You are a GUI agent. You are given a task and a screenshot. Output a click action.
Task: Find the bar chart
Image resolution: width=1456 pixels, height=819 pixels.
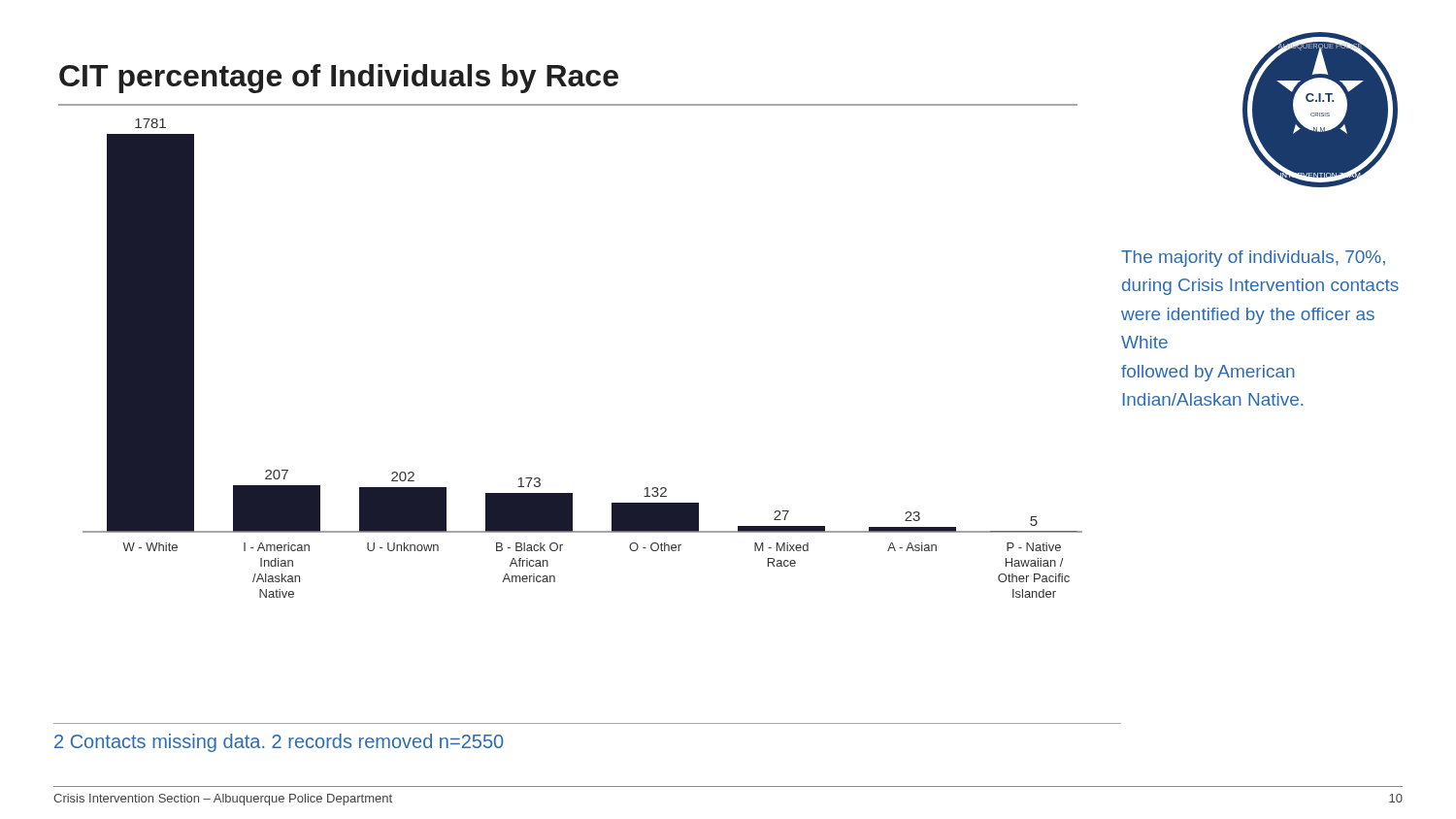(568, 391)
